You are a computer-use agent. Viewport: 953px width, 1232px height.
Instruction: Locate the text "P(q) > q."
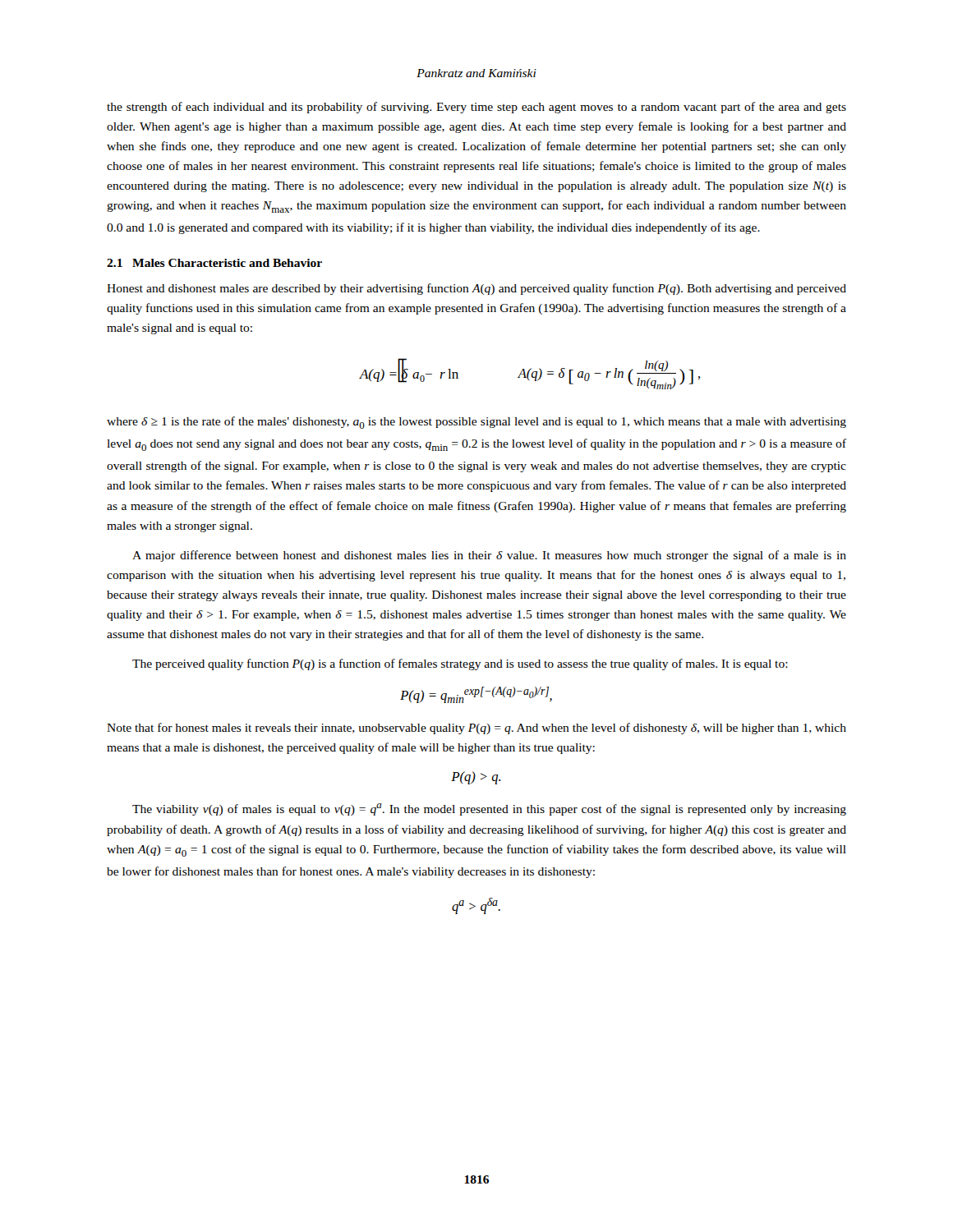476,777
